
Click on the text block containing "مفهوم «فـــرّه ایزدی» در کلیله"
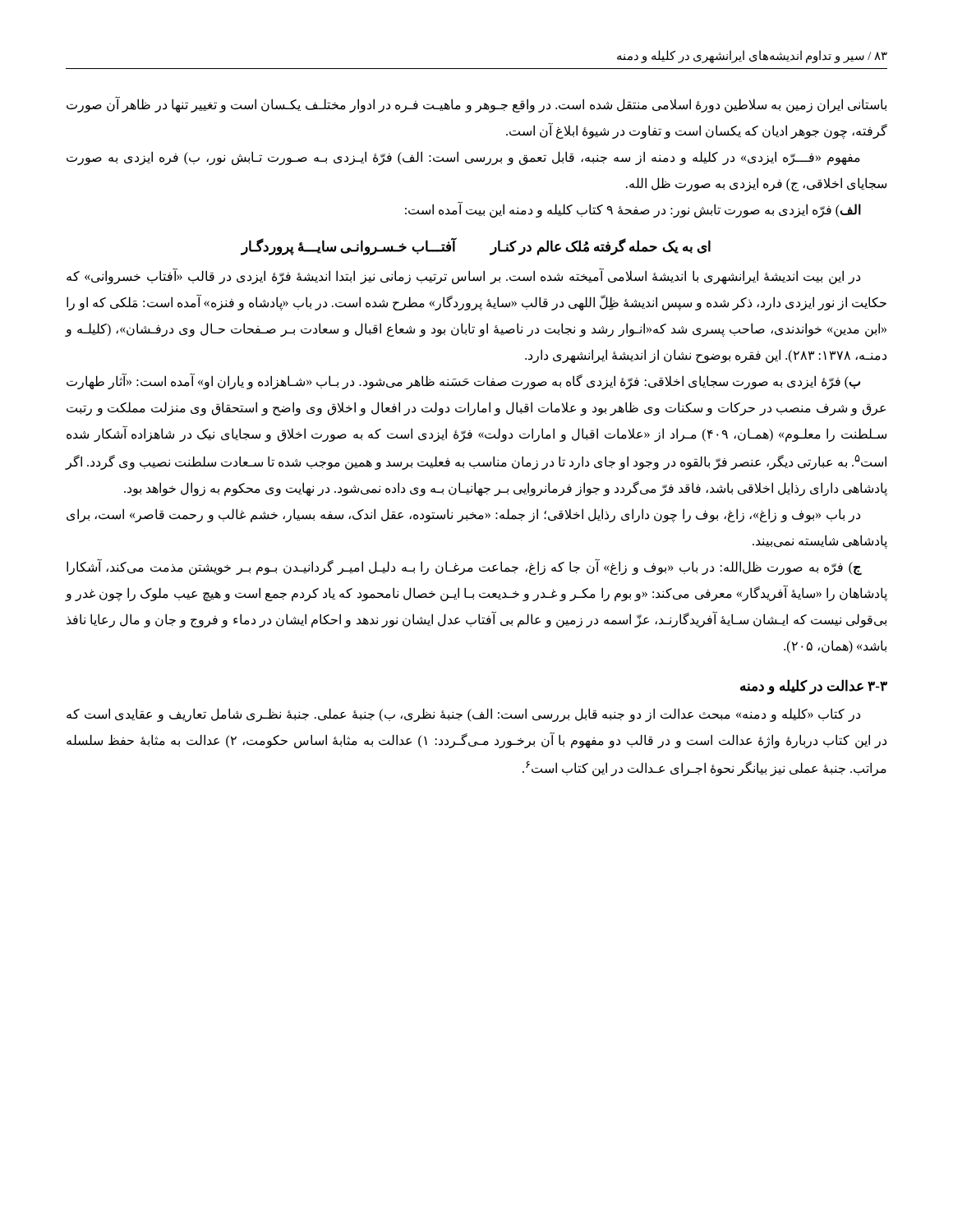476,171
